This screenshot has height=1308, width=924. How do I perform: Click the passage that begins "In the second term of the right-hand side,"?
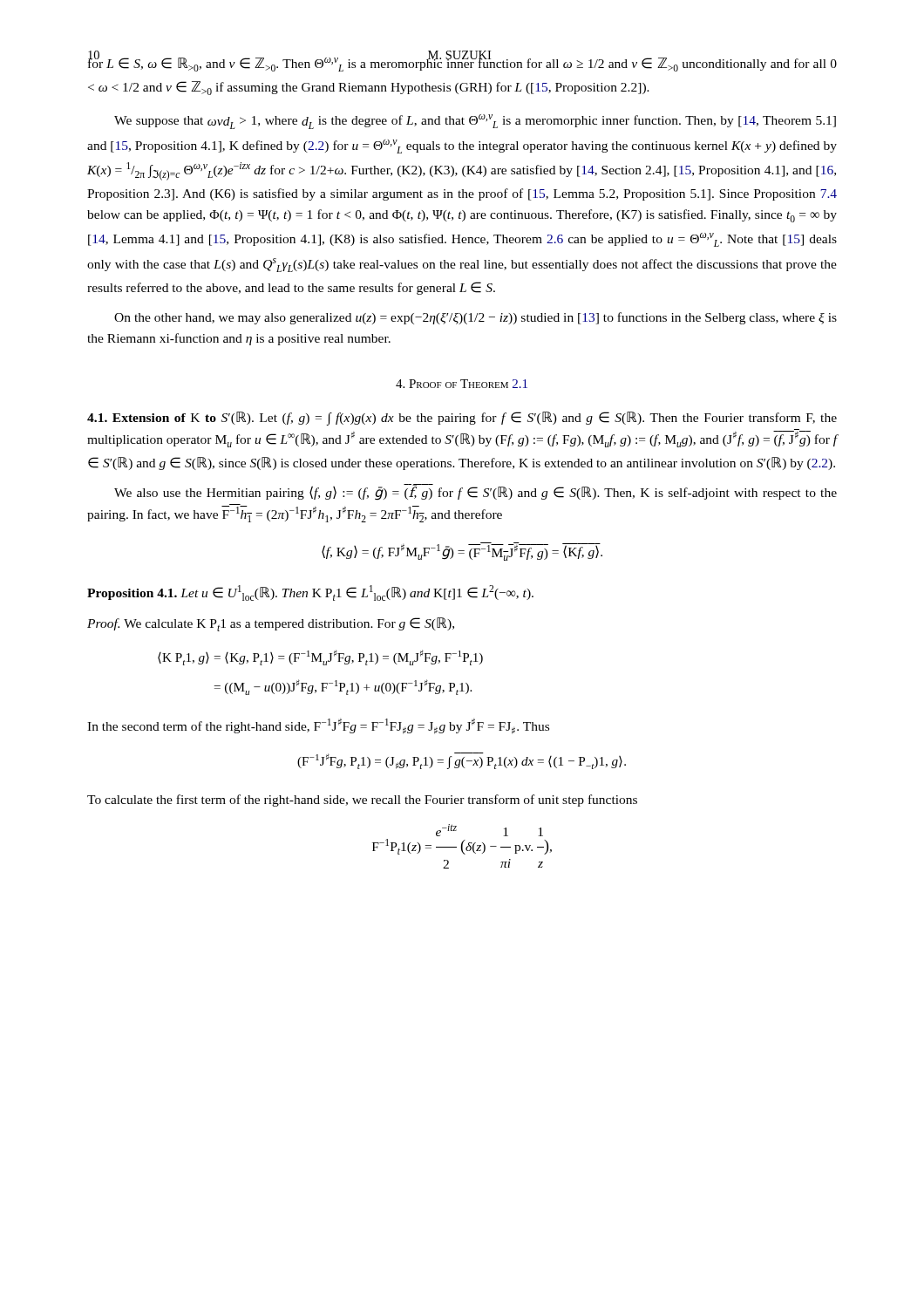click(462, 728)
